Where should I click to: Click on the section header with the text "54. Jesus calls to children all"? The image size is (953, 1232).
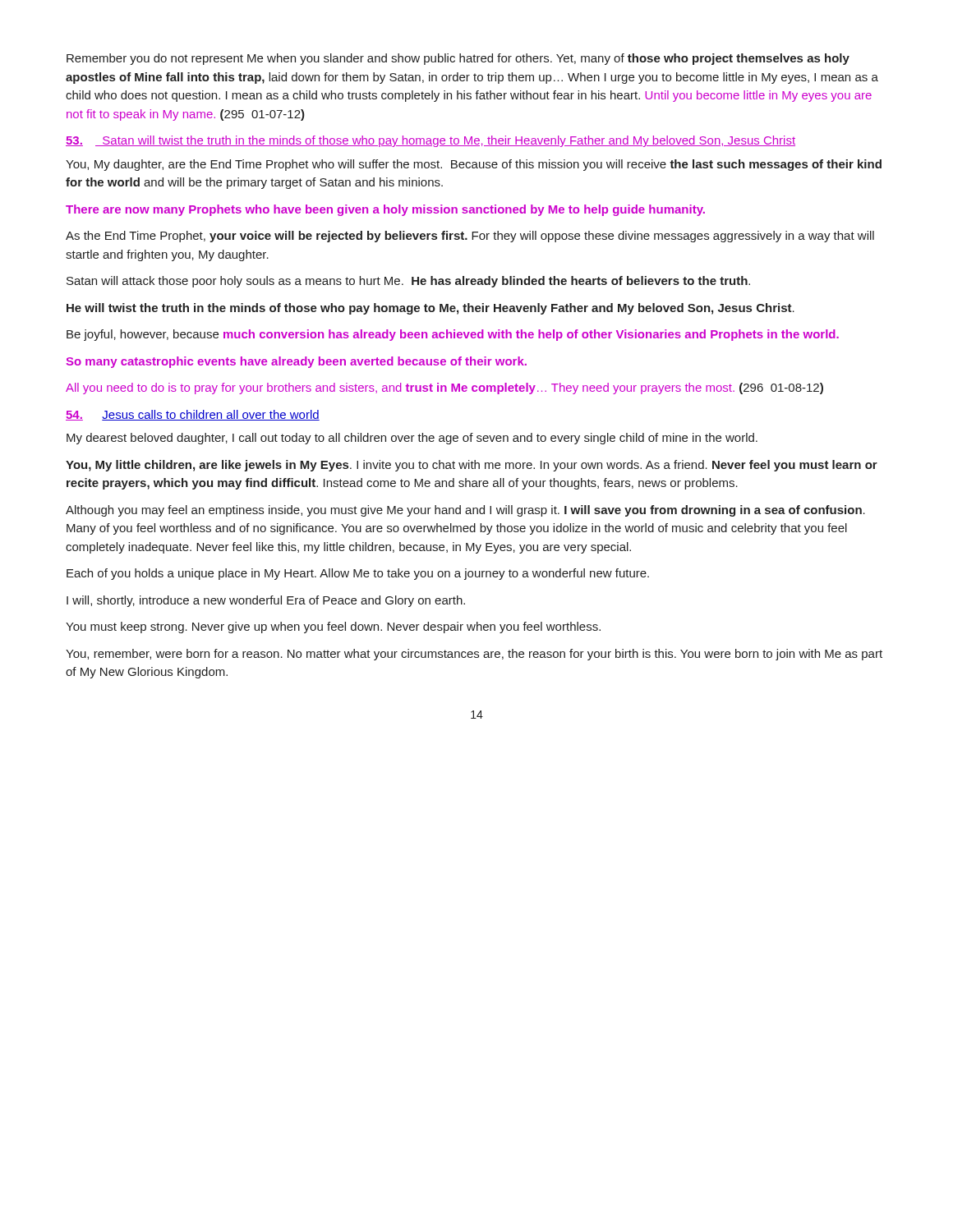click(193, 415)
